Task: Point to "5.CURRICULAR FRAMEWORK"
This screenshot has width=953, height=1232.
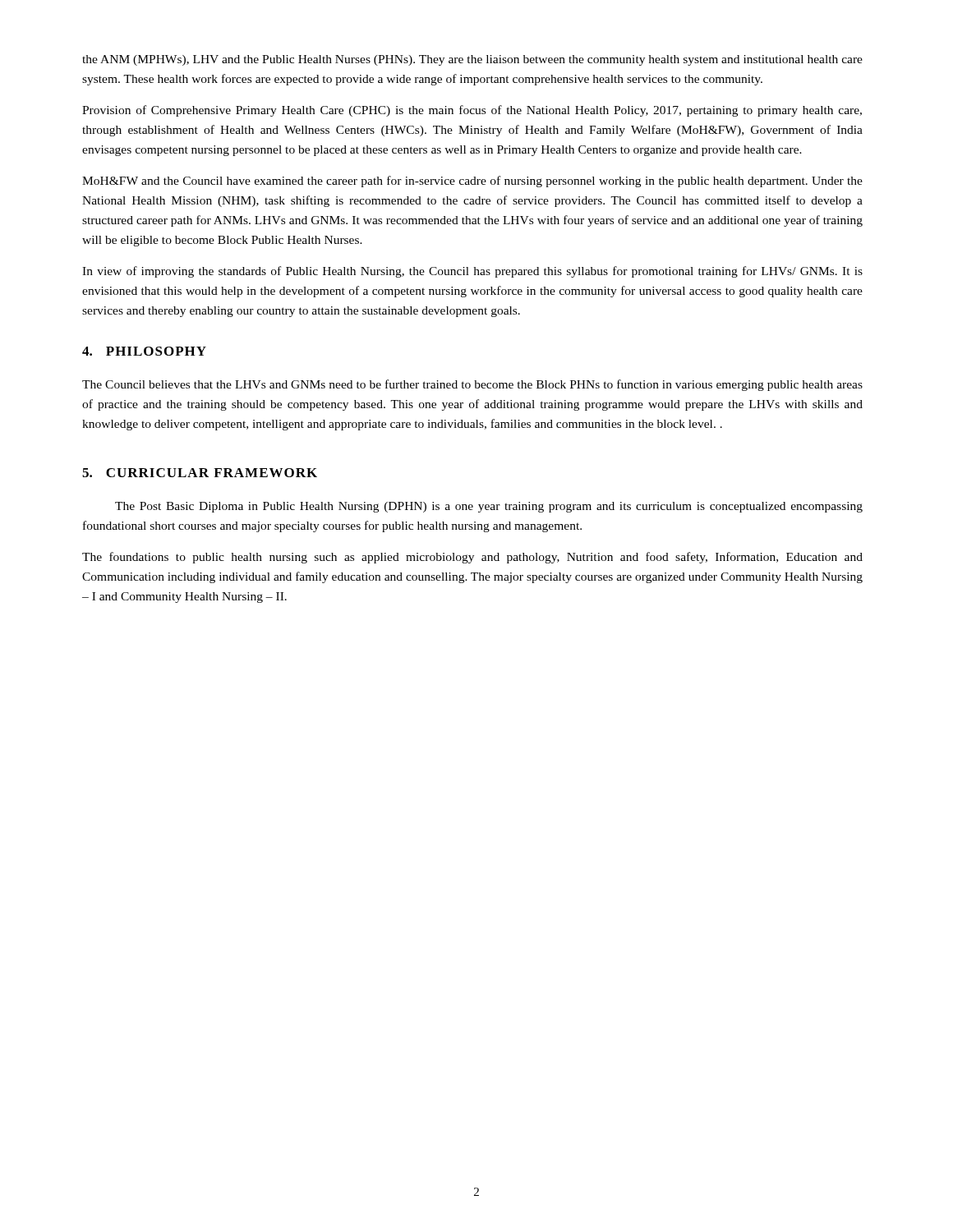Action: click(x=200, y=473)
